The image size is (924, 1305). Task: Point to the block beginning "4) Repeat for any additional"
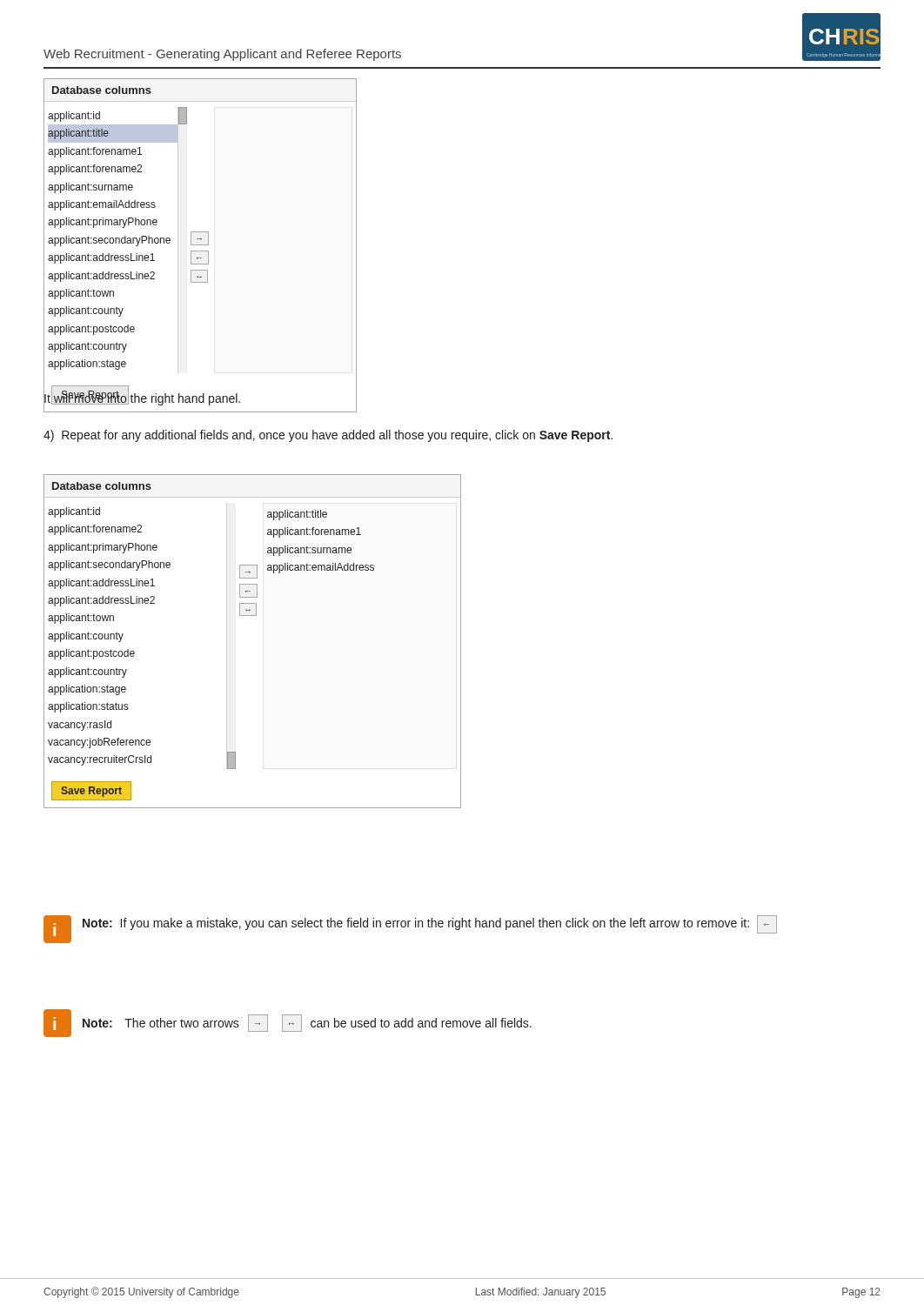pos(329,435)
